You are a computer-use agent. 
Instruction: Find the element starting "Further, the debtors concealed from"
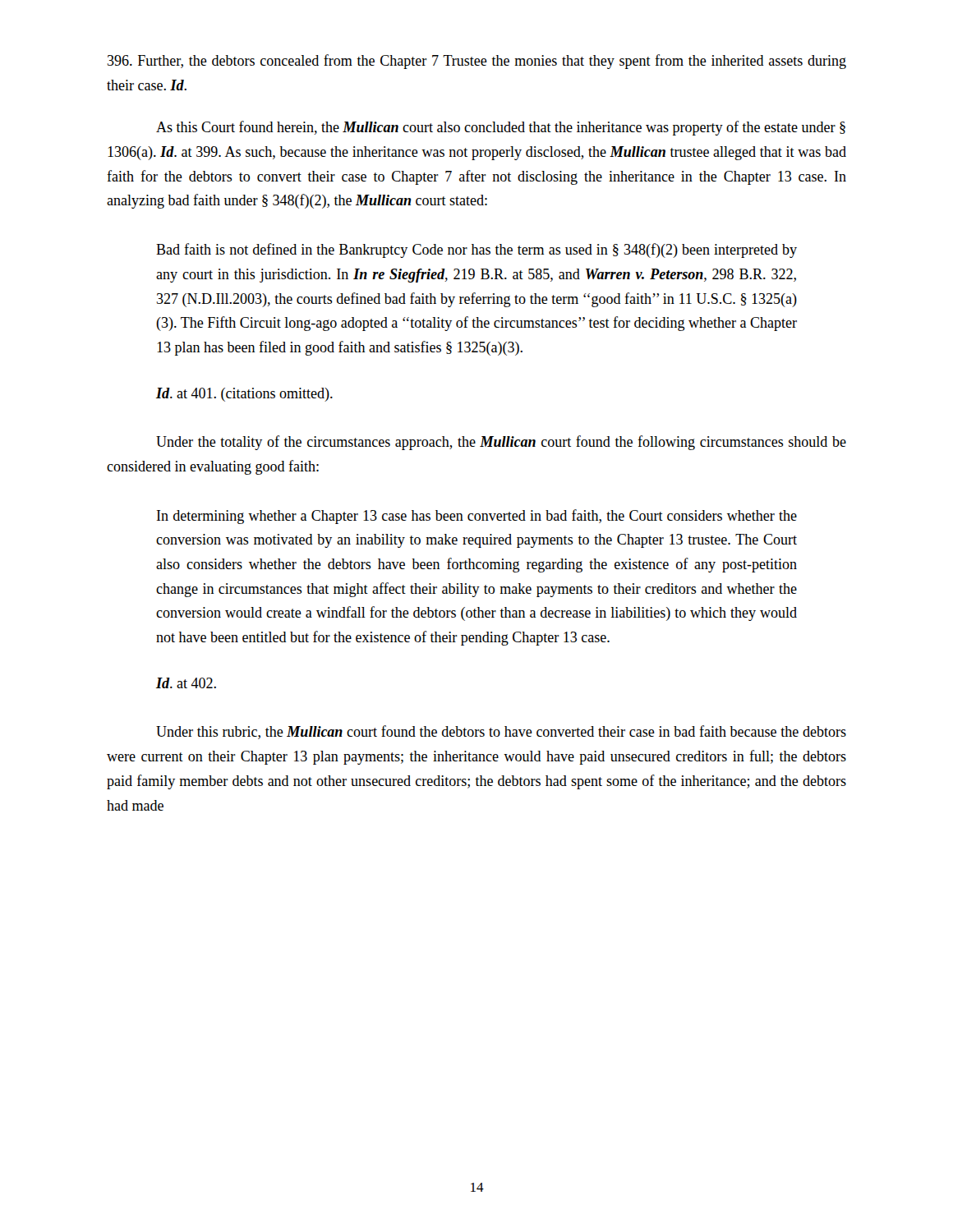pyautogui.click(x=476, y=74)
